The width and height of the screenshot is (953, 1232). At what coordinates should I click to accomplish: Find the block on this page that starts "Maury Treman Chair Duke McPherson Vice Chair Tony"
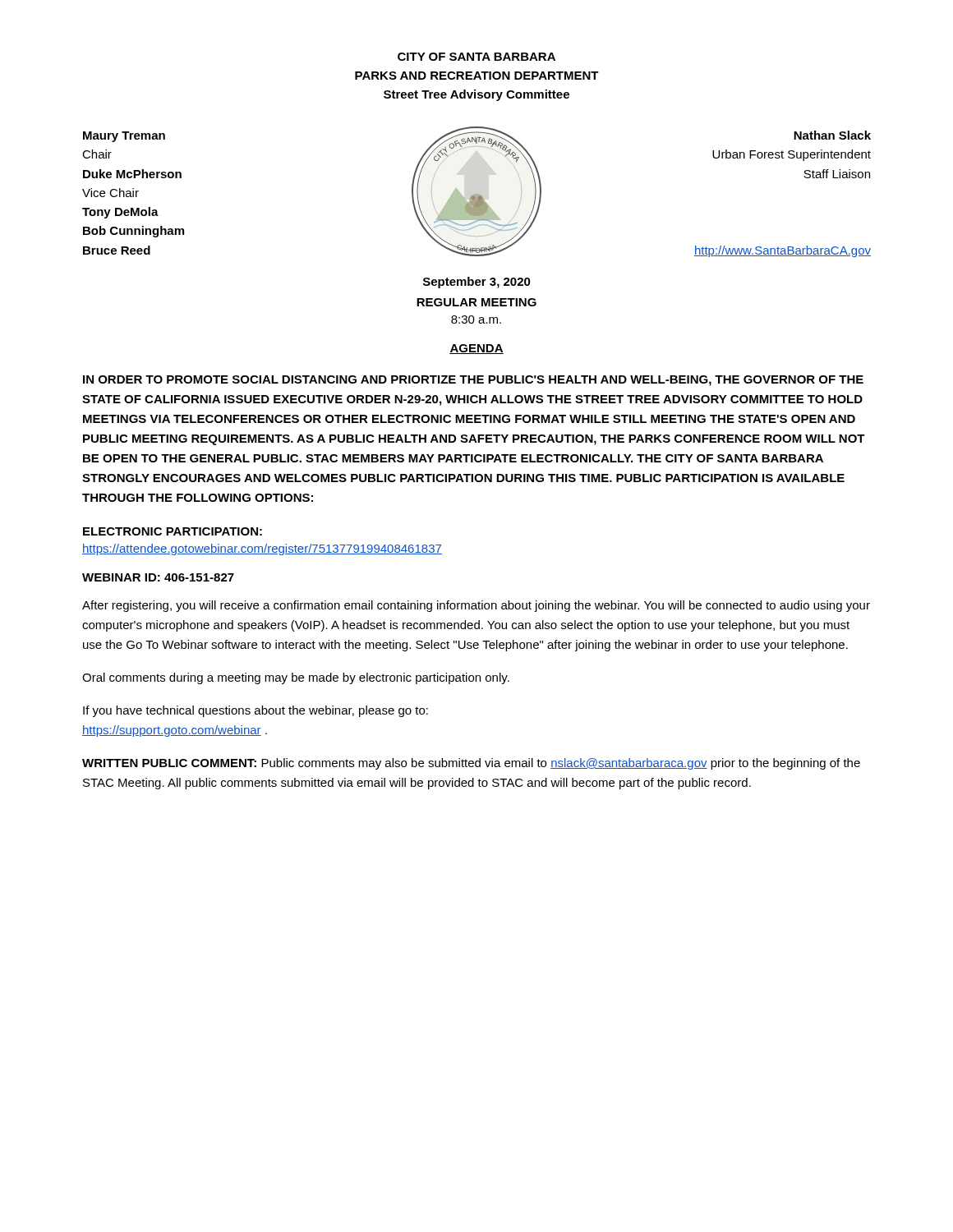tap(134, 192)
